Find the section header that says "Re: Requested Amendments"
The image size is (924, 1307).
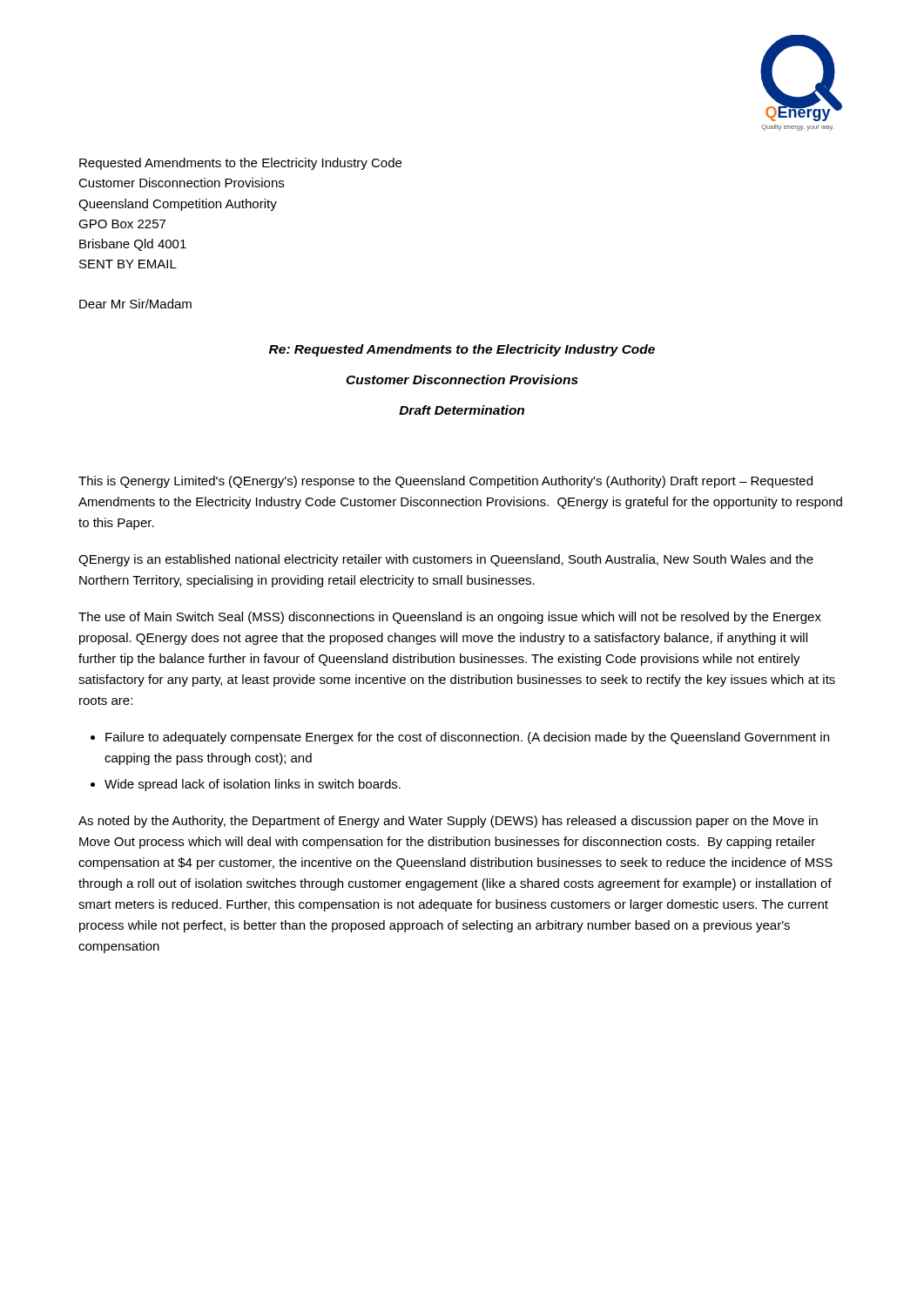coord(462,349)
